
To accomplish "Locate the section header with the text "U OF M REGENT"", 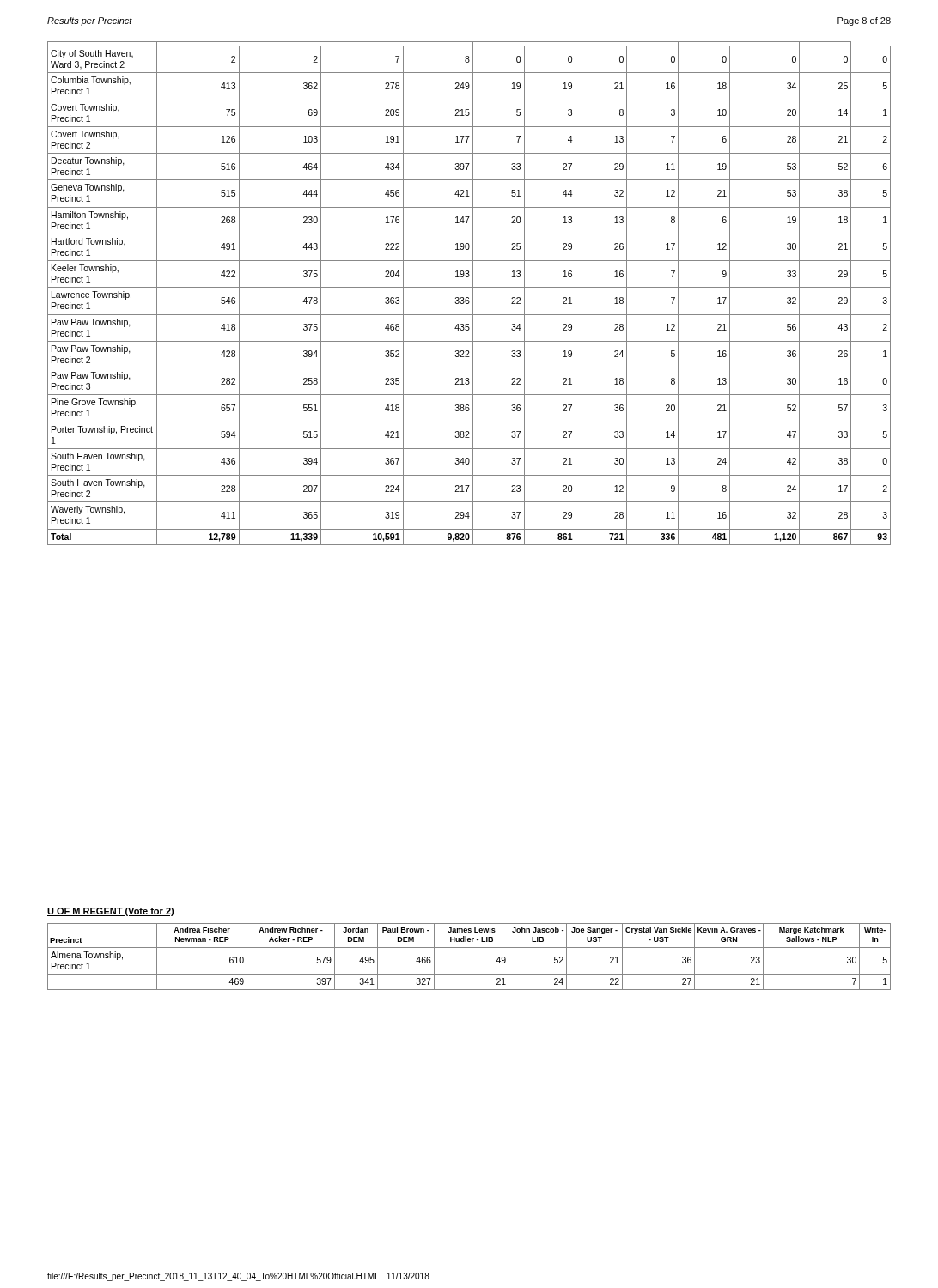I will pyautogui.click(x=111, y=911).
